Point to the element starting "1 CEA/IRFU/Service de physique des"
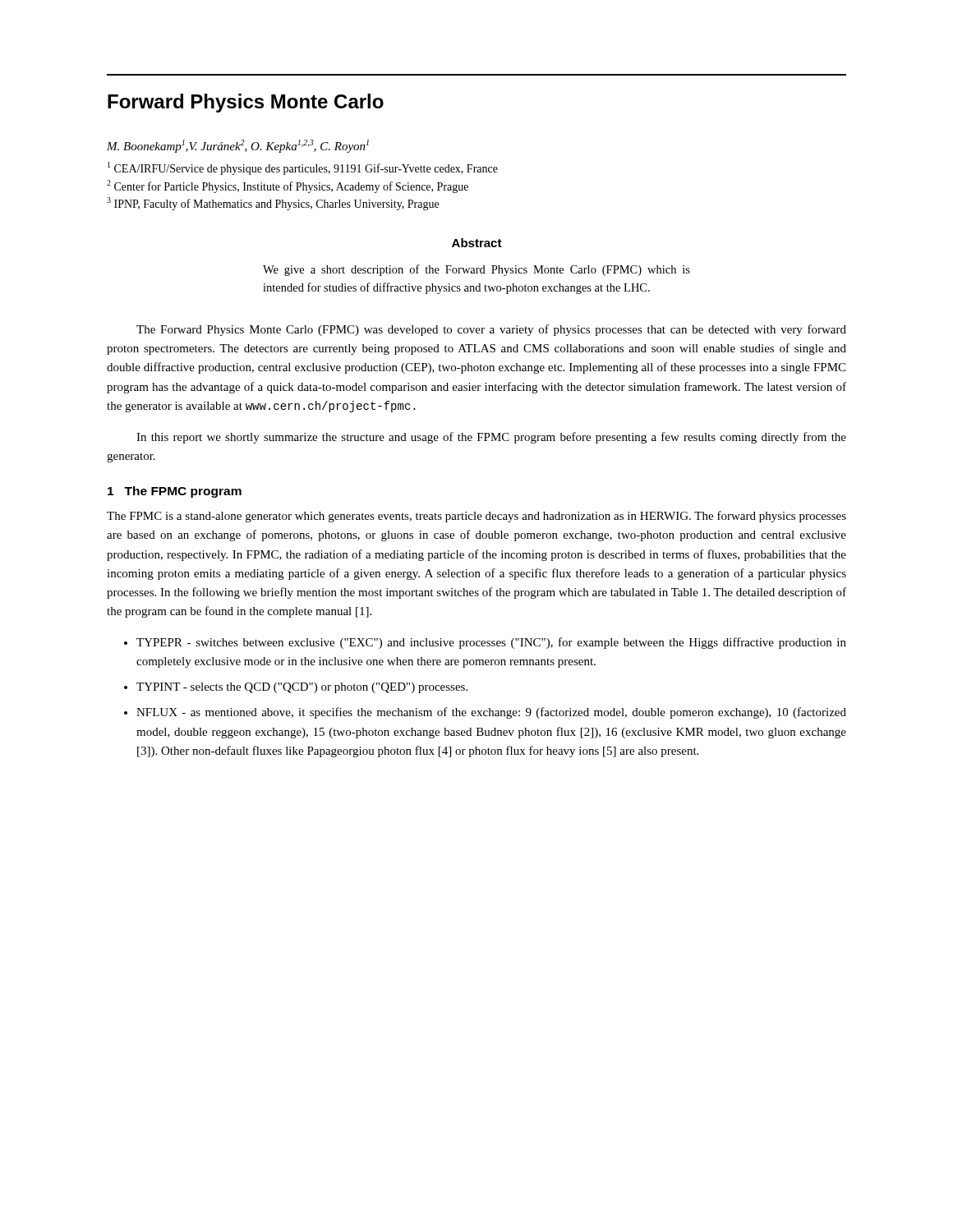953x1232 pixels. coord(302,167)
